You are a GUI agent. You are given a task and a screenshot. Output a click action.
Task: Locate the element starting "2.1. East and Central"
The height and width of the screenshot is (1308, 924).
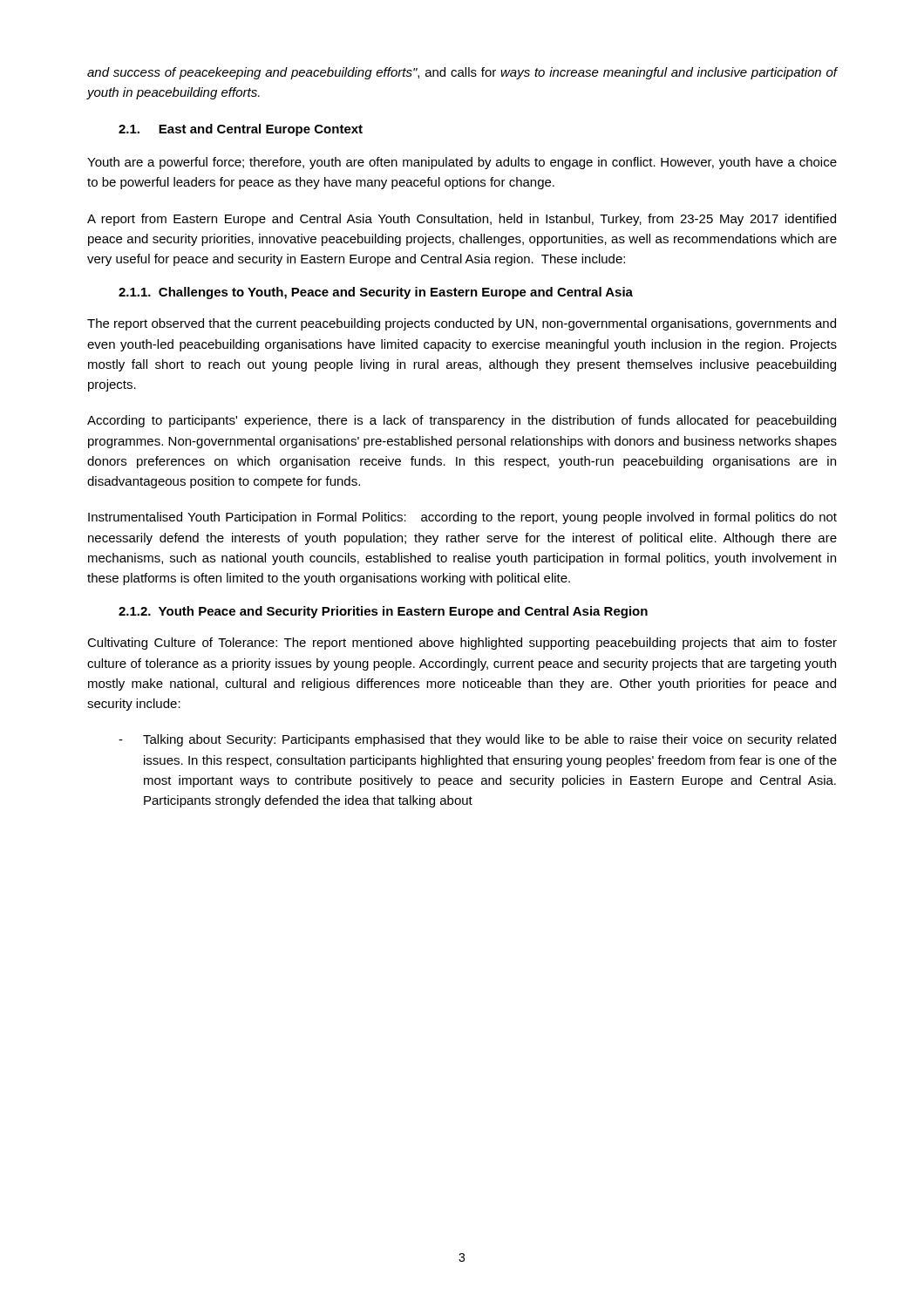[241, 129]
